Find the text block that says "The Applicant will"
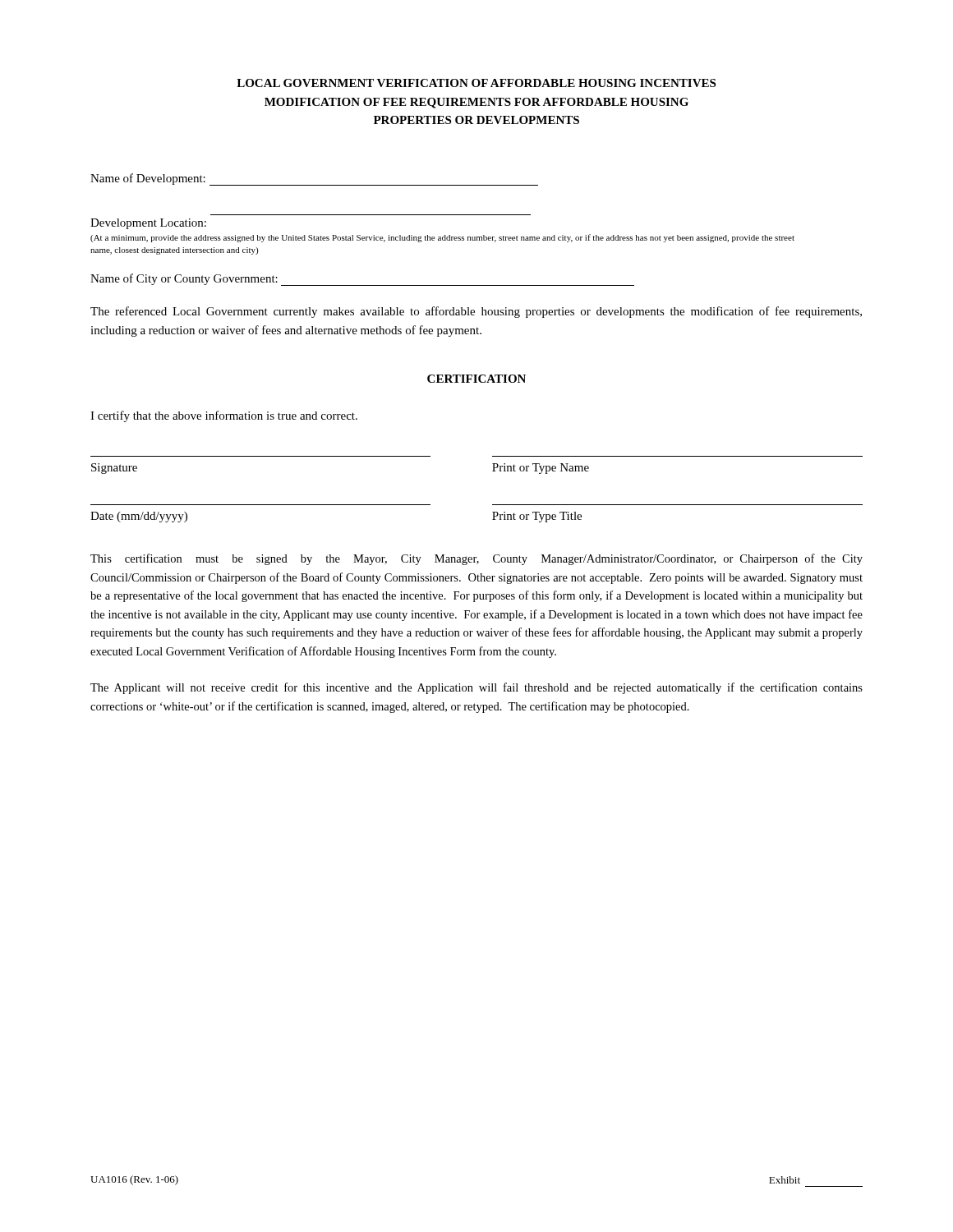 click(476, 697)
